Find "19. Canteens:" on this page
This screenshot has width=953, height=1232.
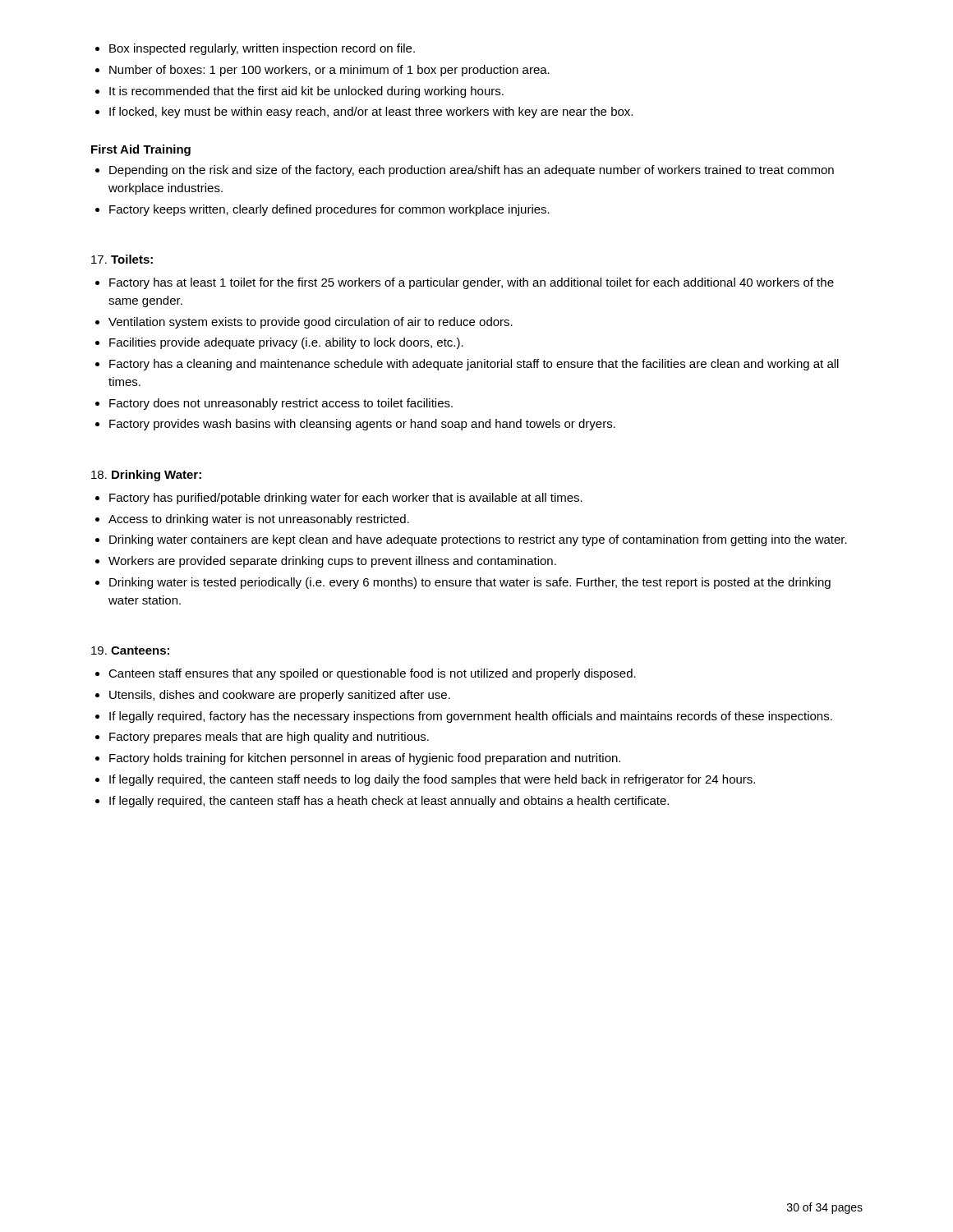coord(130,650)
